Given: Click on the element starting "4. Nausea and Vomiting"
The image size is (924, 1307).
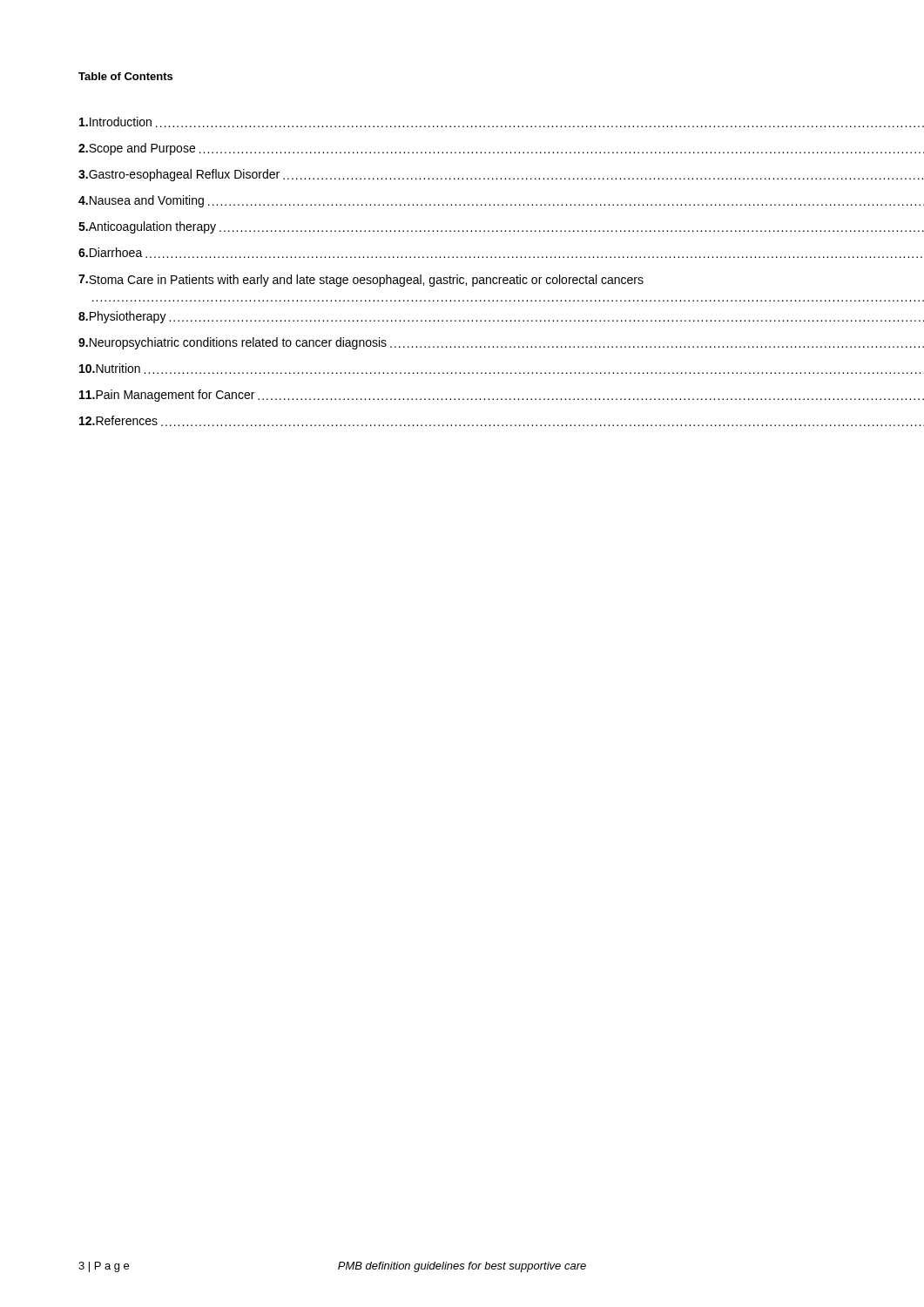Looking at the screenshot, I should pyautogui.click(x=501, y=200).
